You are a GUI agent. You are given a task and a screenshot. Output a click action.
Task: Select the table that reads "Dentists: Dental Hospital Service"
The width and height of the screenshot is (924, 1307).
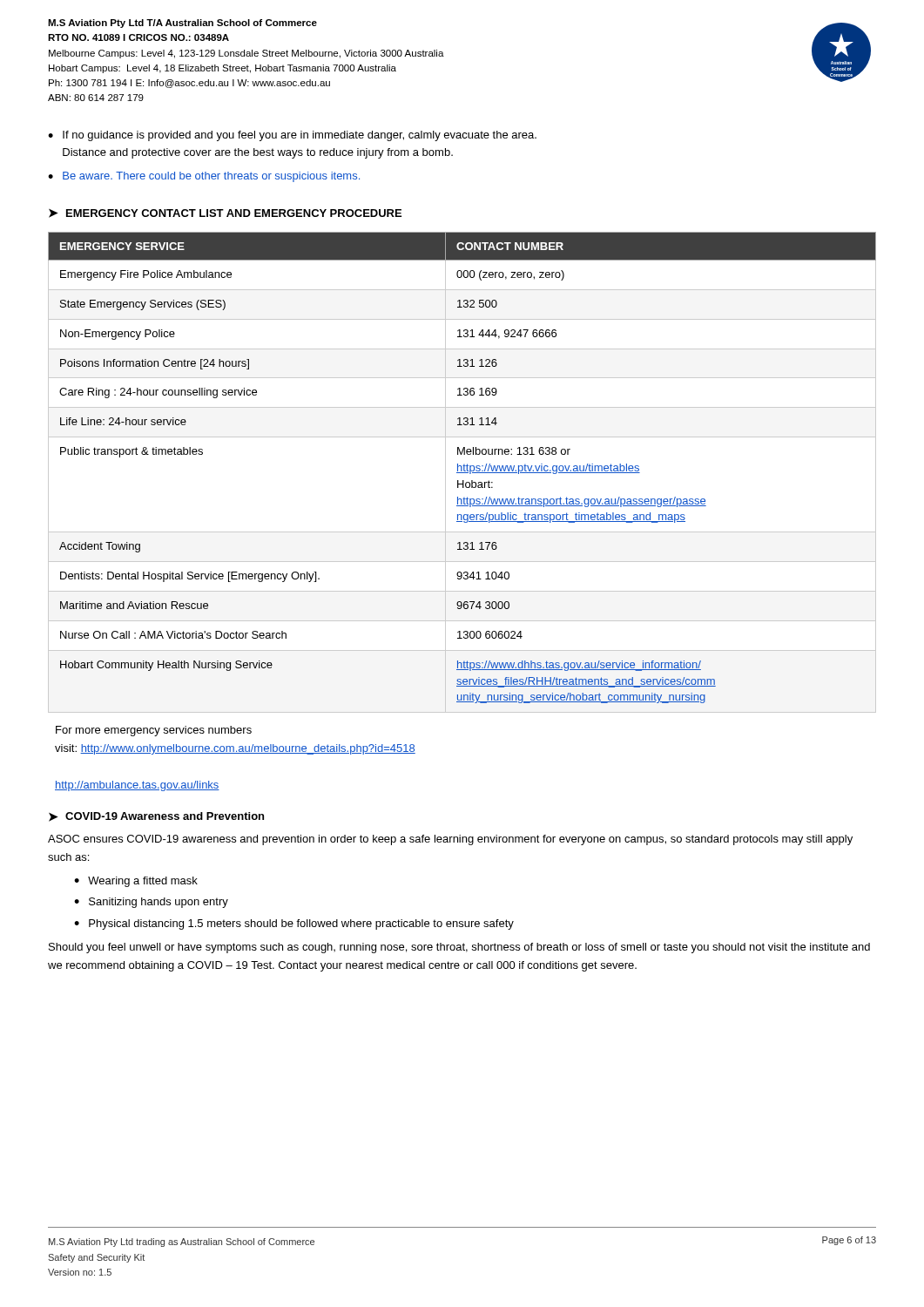coord(462,472)
